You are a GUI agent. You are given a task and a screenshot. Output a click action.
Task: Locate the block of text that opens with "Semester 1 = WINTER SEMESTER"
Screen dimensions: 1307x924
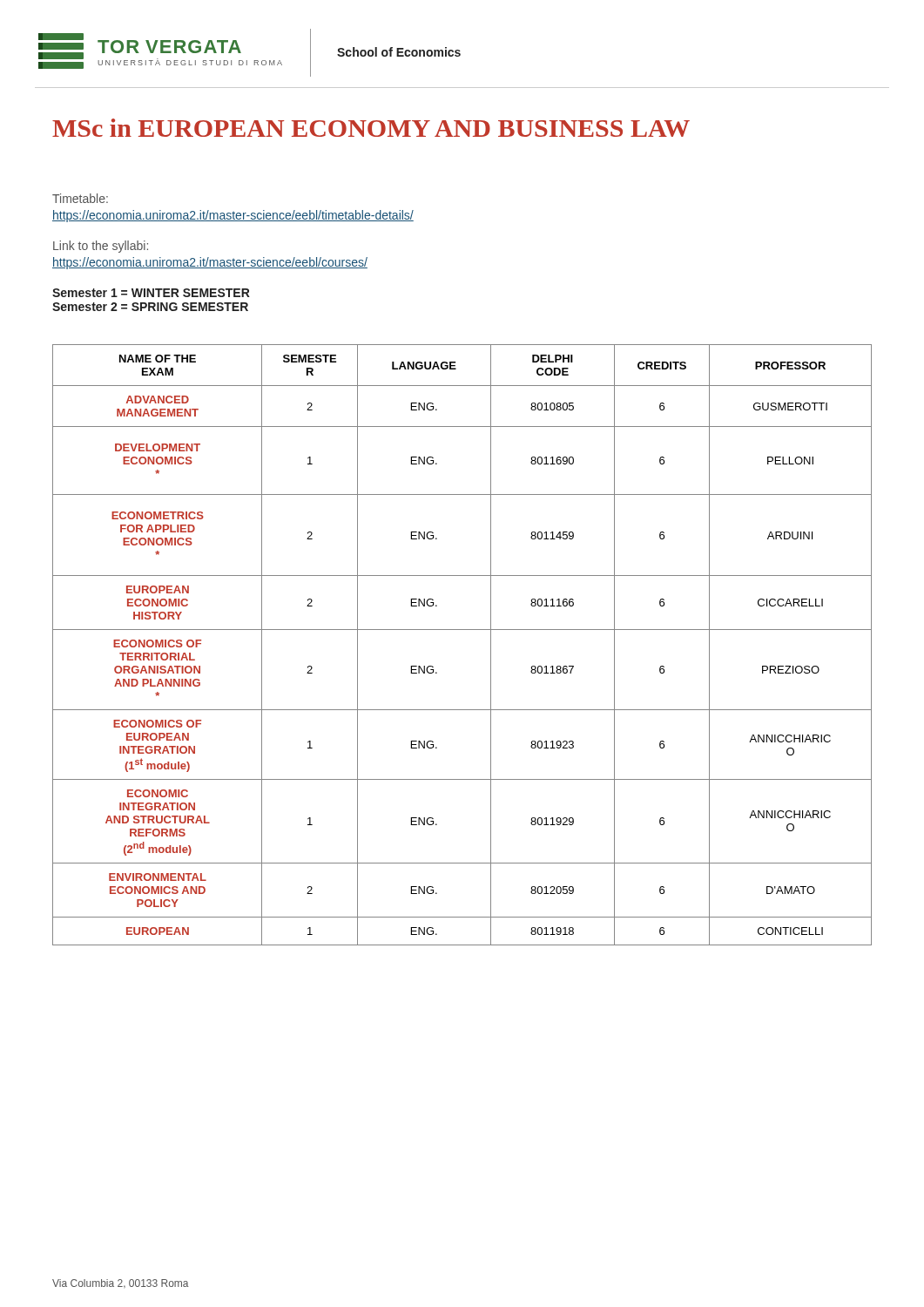point(151,293)
